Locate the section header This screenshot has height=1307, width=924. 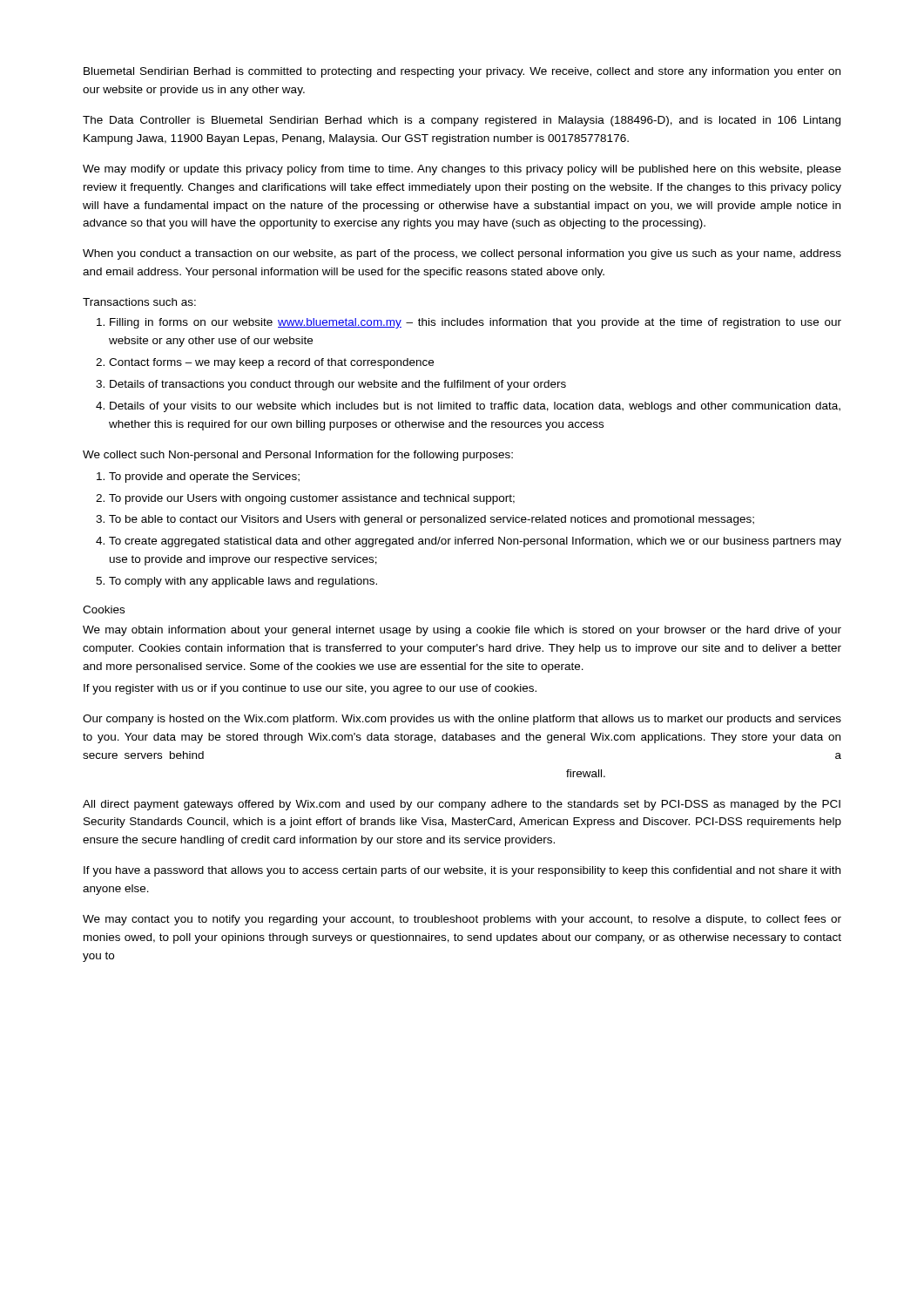[x=104, y=610]
